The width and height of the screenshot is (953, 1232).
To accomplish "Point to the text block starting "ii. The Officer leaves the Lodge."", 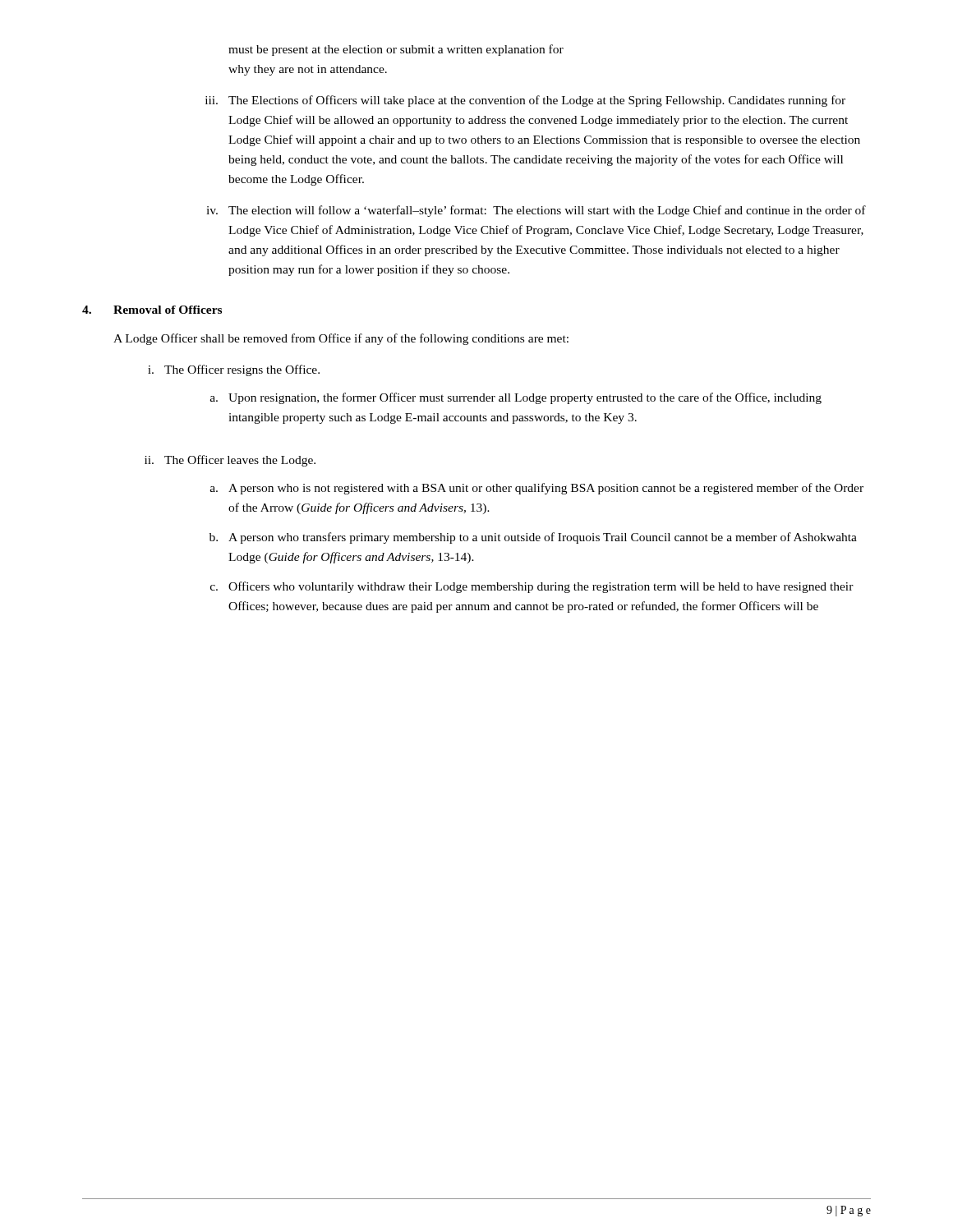I will point(230,461).
